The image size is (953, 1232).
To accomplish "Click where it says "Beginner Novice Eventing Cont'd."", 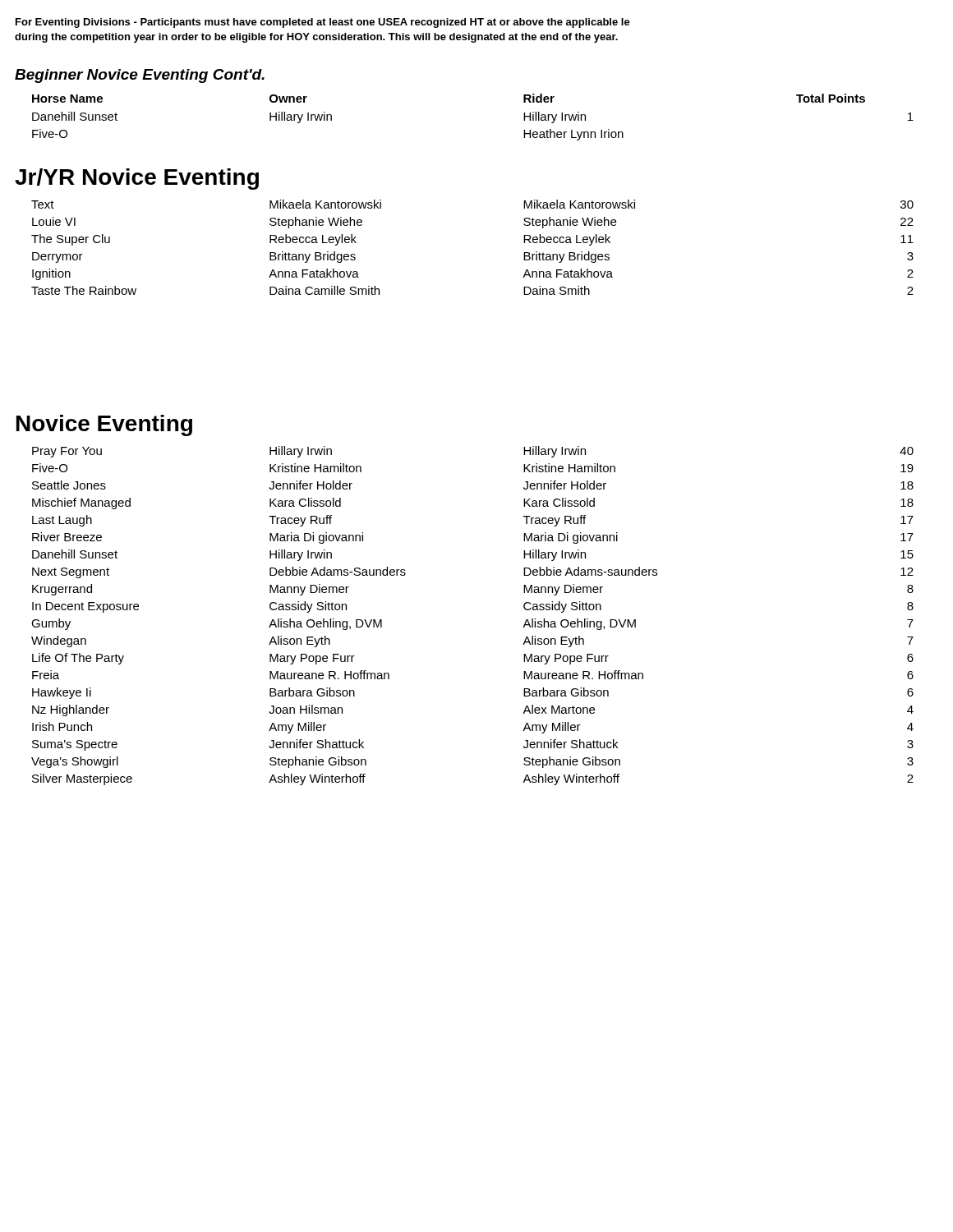I will pos(140,74).
